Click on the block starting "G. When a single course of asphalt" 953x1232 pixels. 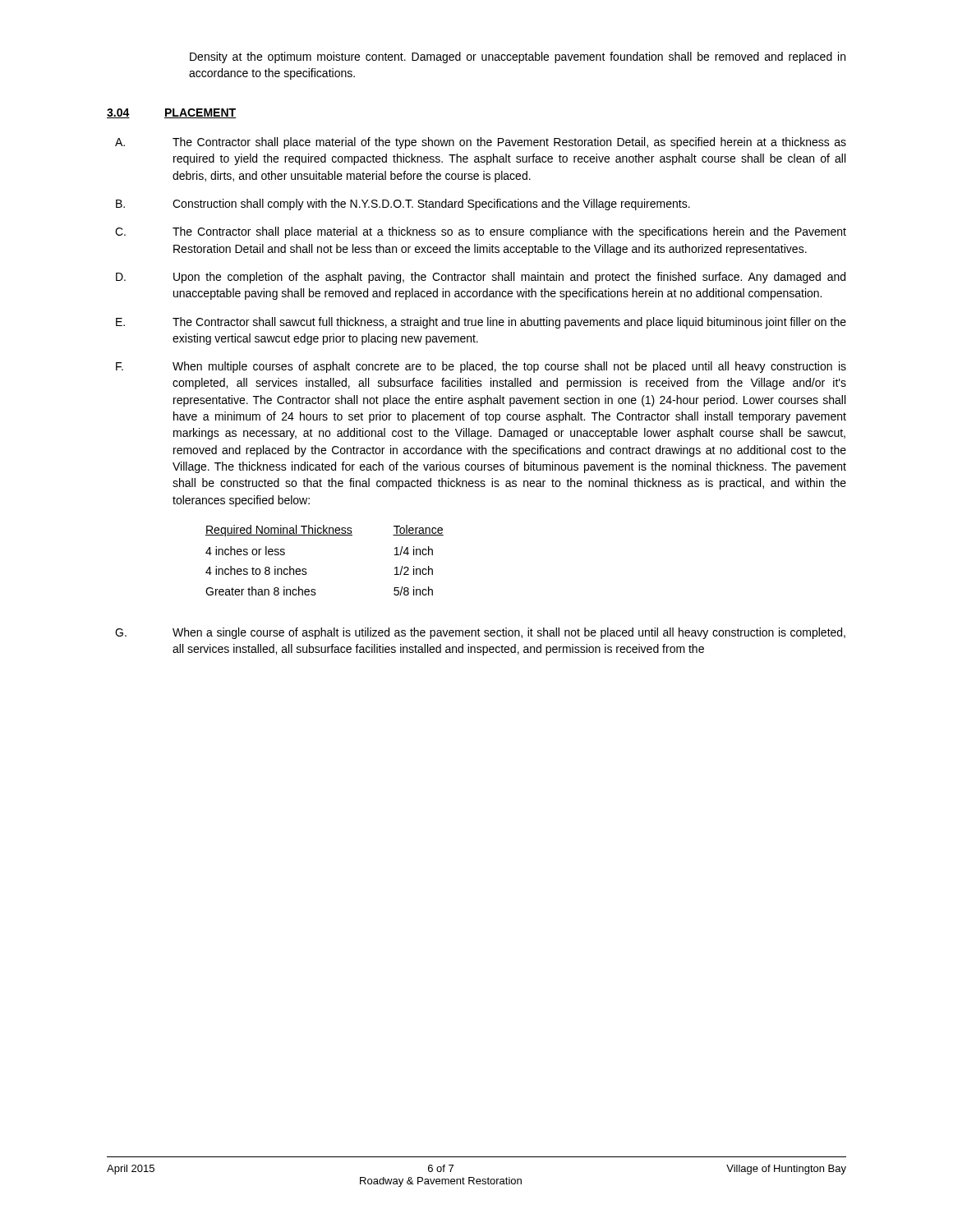pyautogui.click(x=476, y=641)
